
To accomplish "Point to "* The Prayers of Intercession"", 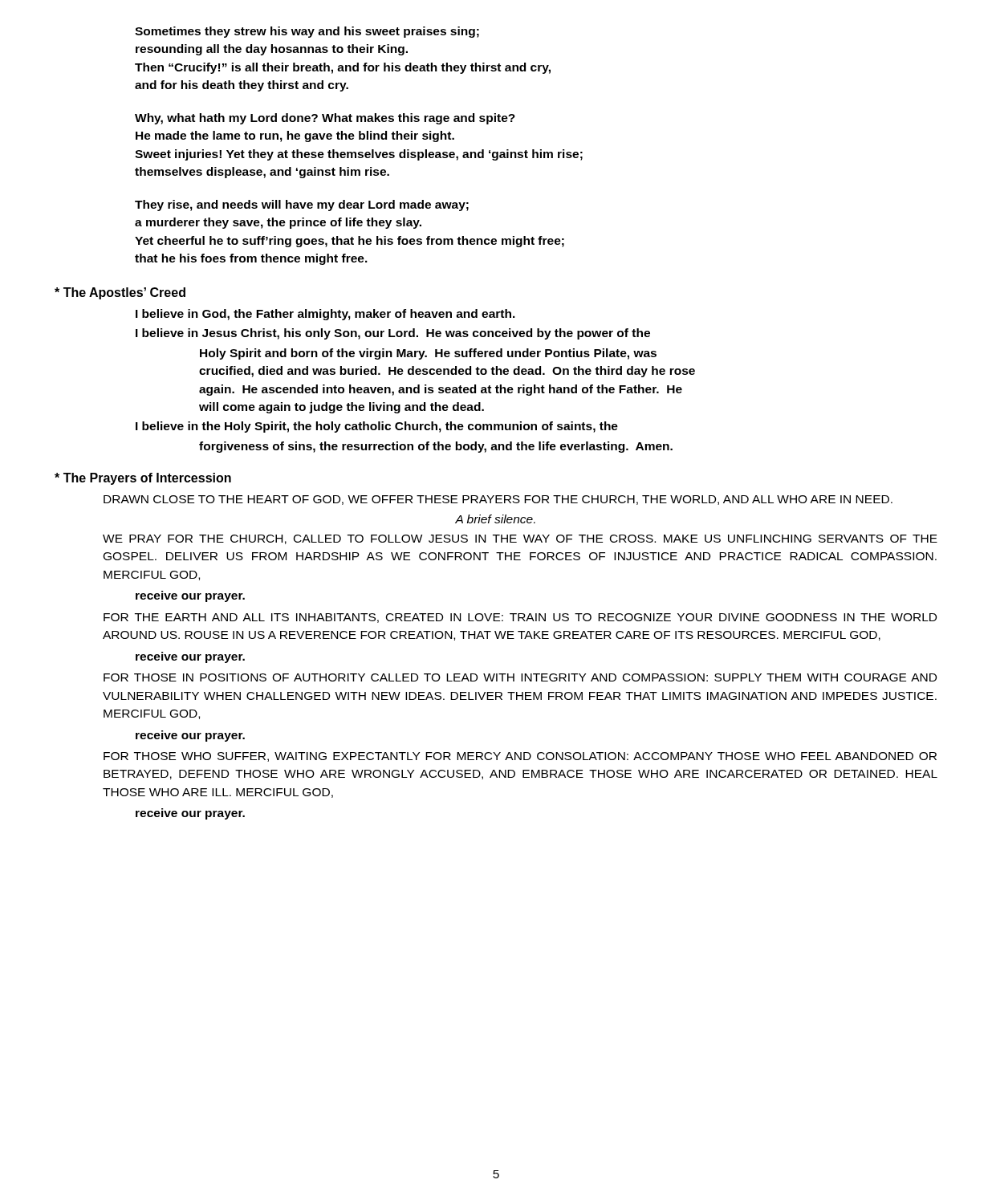I will click(x=143, y=478).
